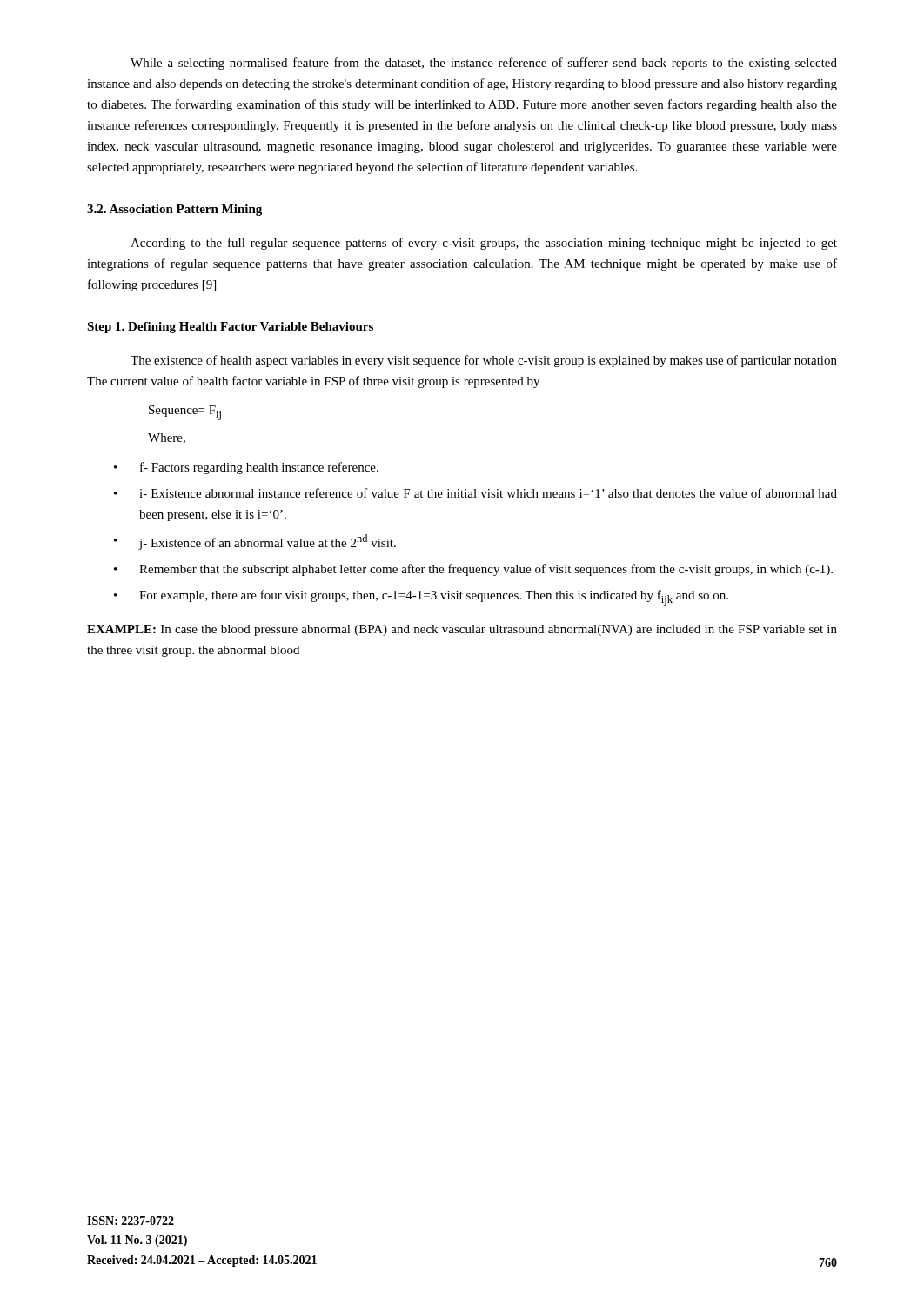The height and width of the screenshot is (1305, 924).
Task: Click the passage that begins "The existence of"
Action: point(462,371)
